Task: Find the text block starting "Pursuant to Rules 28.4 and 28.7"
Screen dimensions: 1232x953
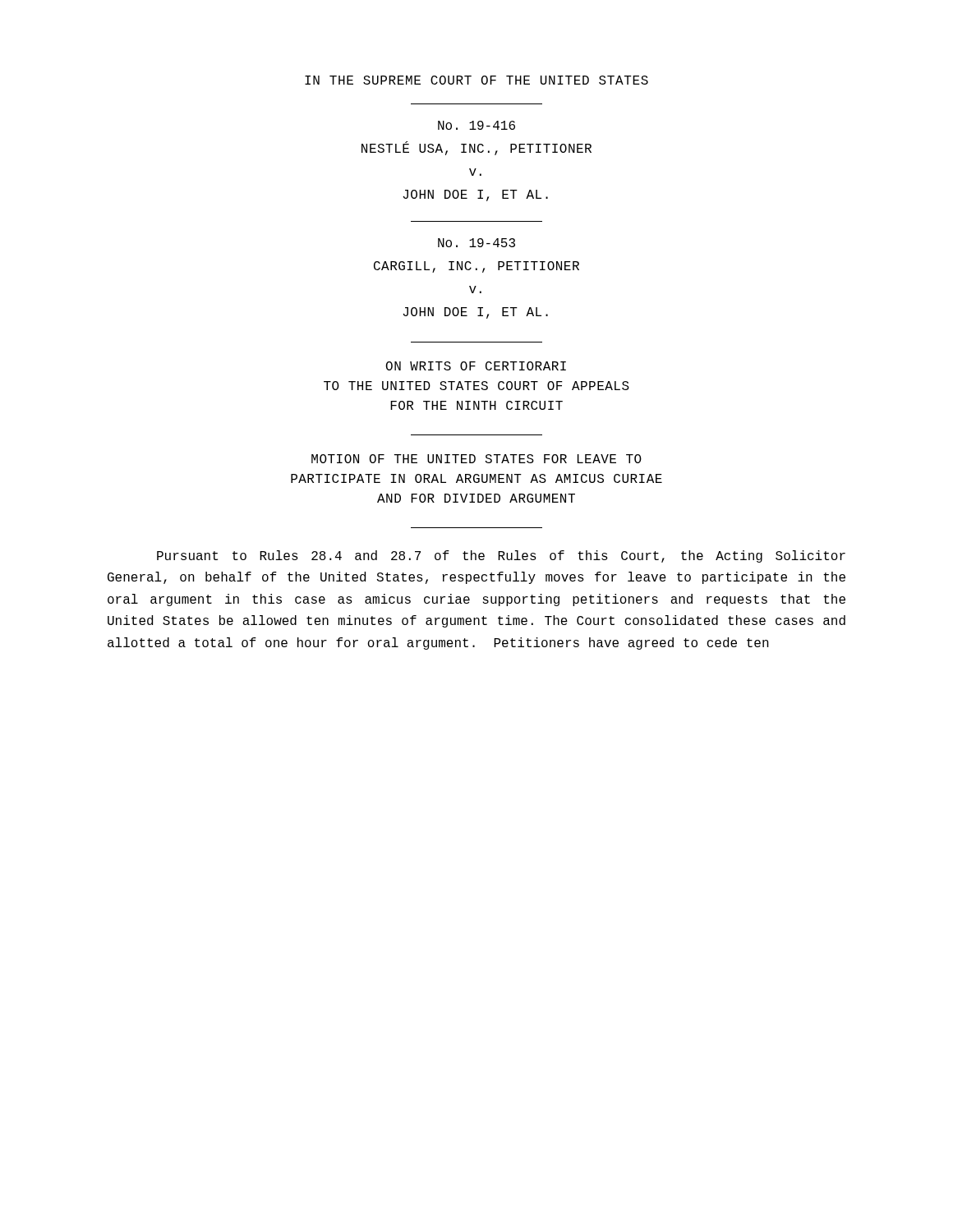Action: pyautogui.click(x=476, y=600)
